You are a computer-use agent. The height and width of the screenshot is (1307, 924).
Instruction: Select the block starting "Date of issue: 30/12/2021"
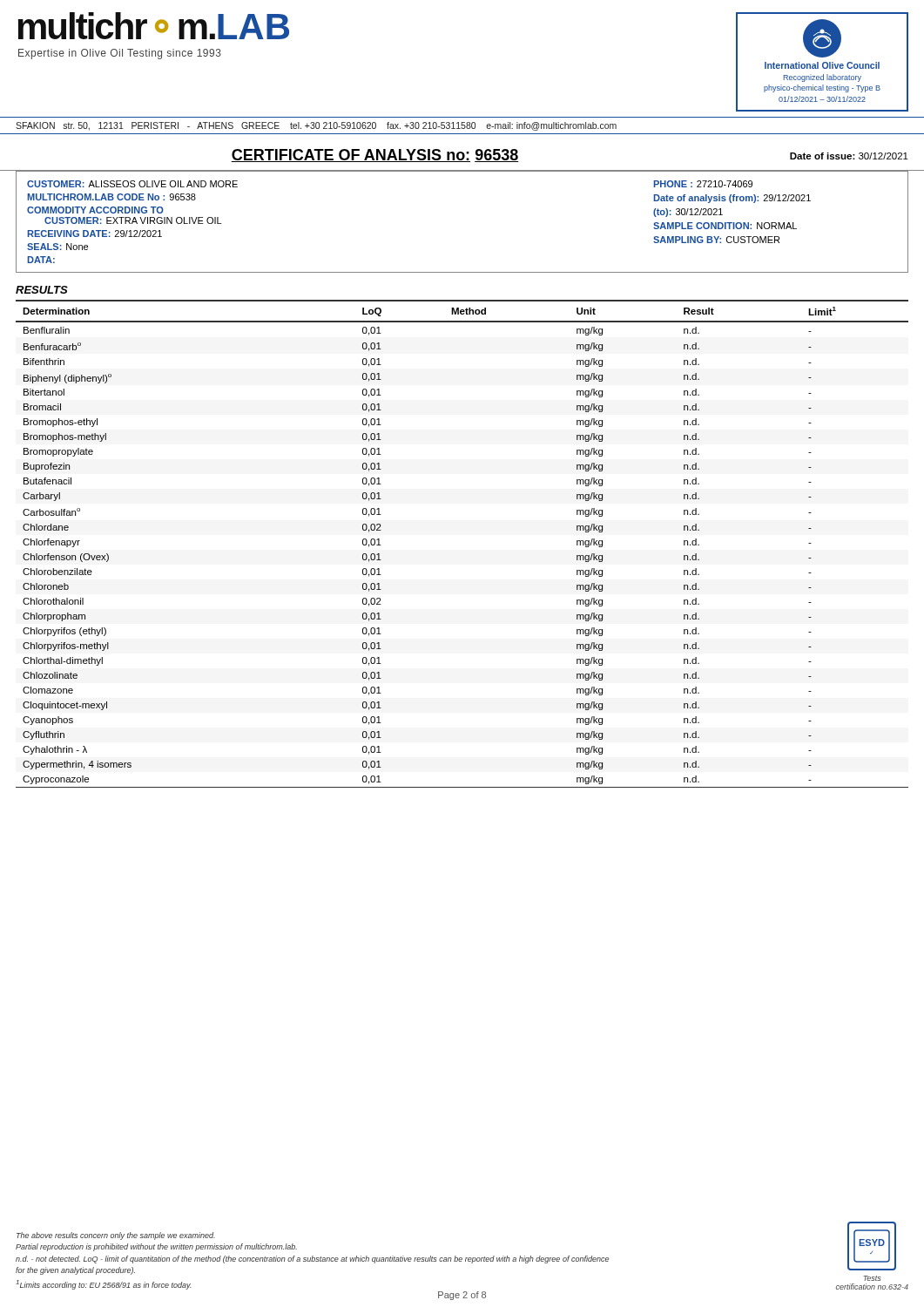point(849,156)
